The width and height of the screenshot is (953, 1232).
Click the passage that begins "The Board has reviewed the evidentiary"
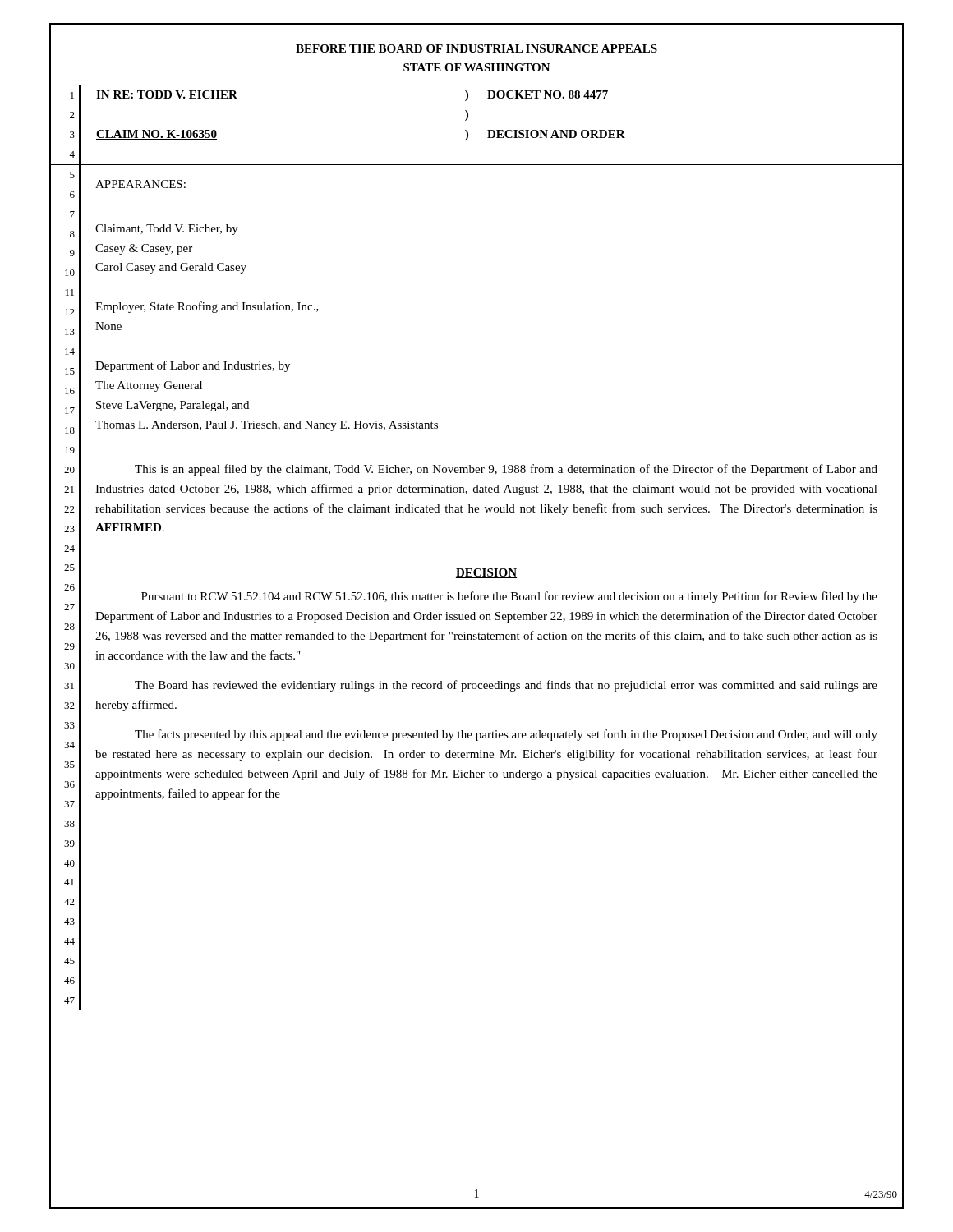[x=486, y=696]
